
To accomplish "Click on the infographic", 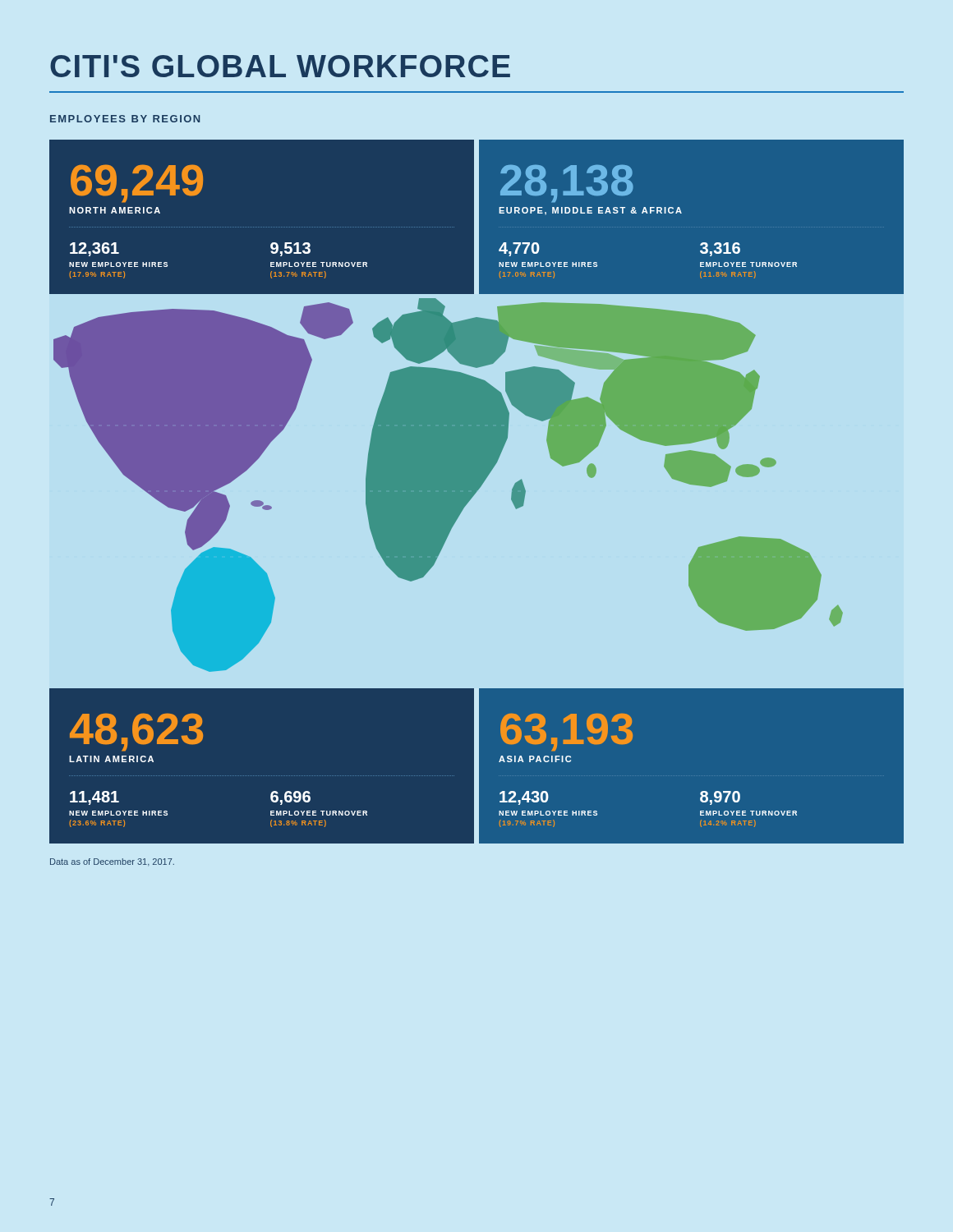I will coord(476,491).
